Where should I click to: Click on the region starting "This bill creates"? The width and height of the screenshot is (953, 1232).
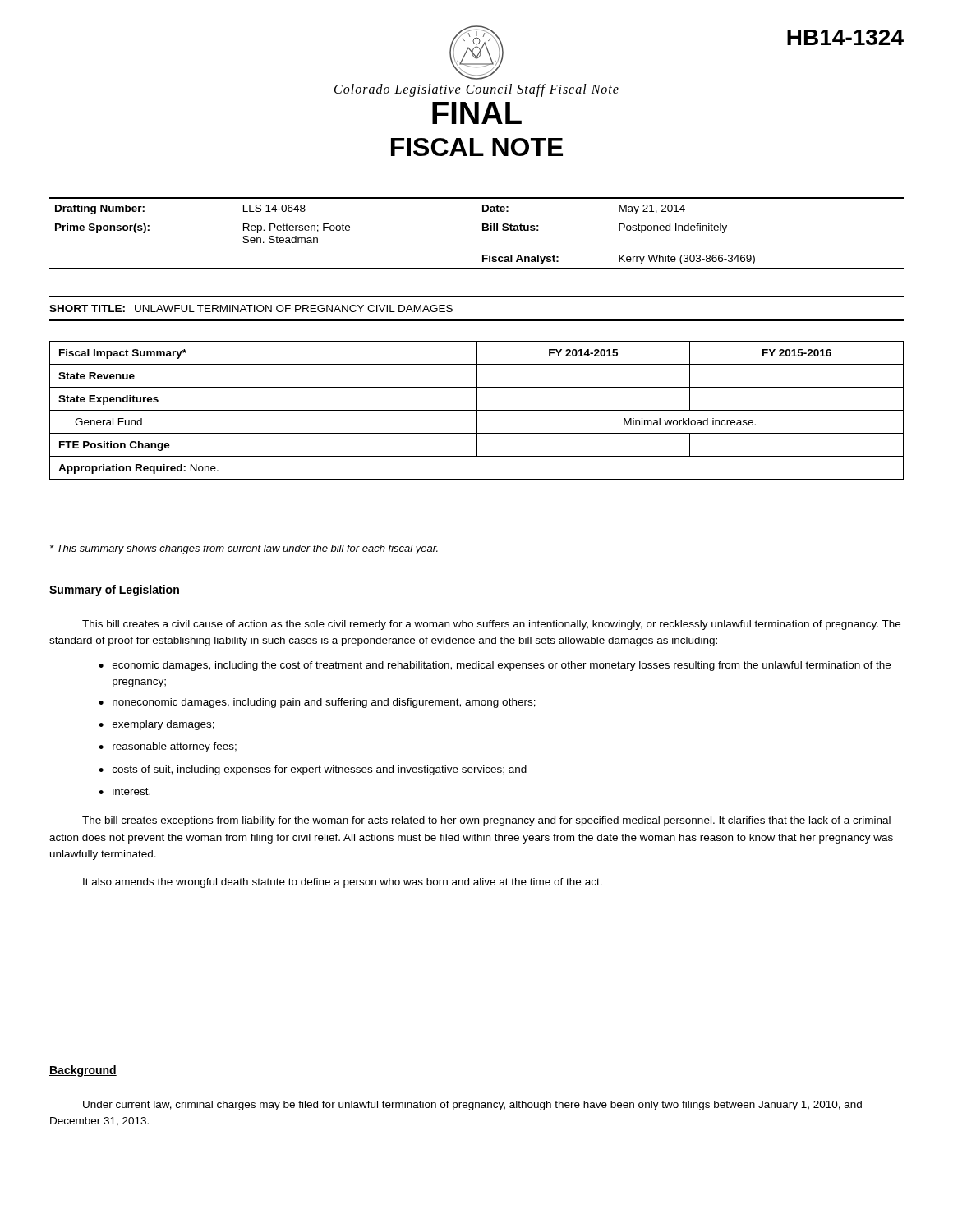(x=475, y=632)
